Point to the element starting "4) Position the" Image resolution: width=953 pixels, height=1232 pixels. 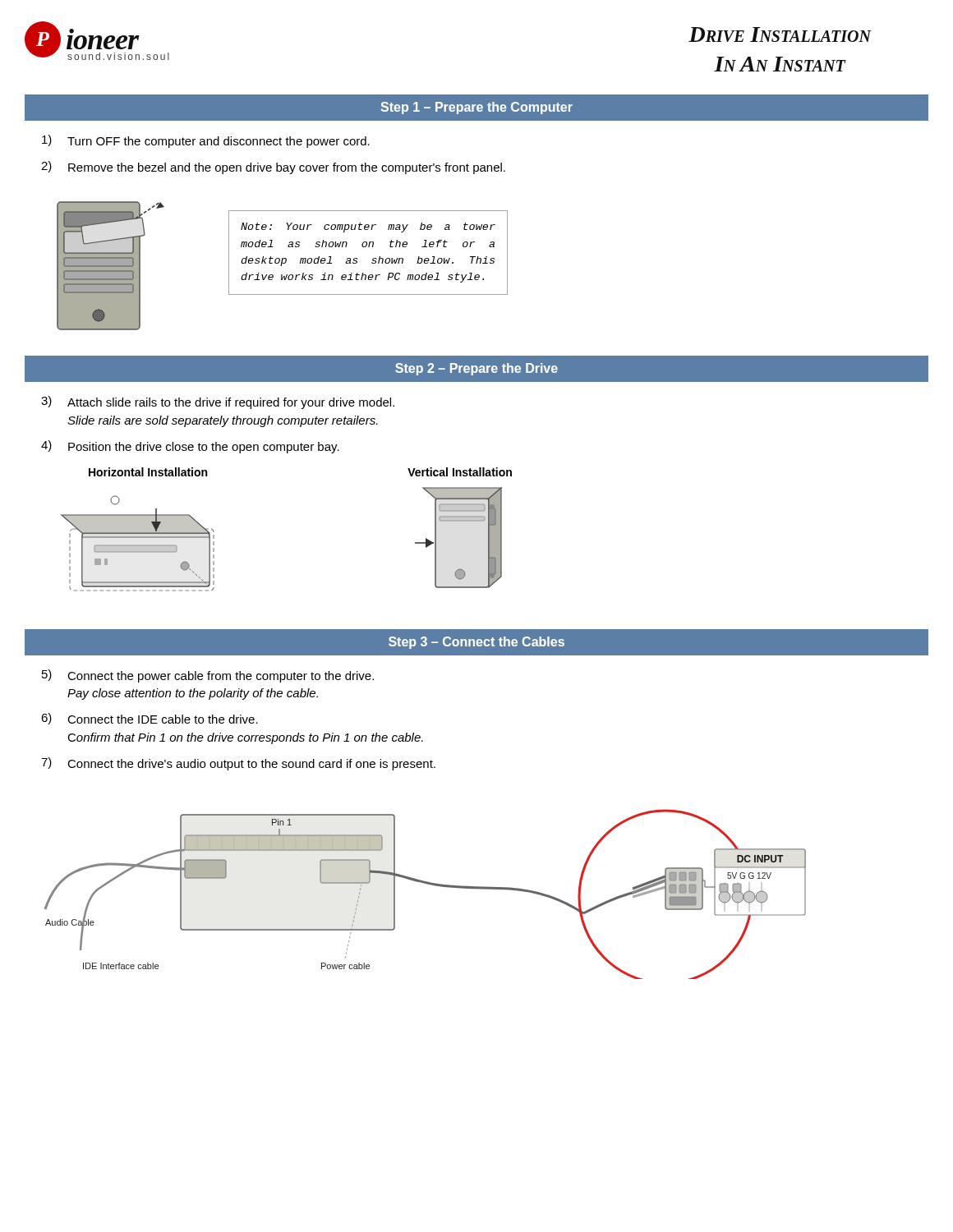tap(190, 447)
